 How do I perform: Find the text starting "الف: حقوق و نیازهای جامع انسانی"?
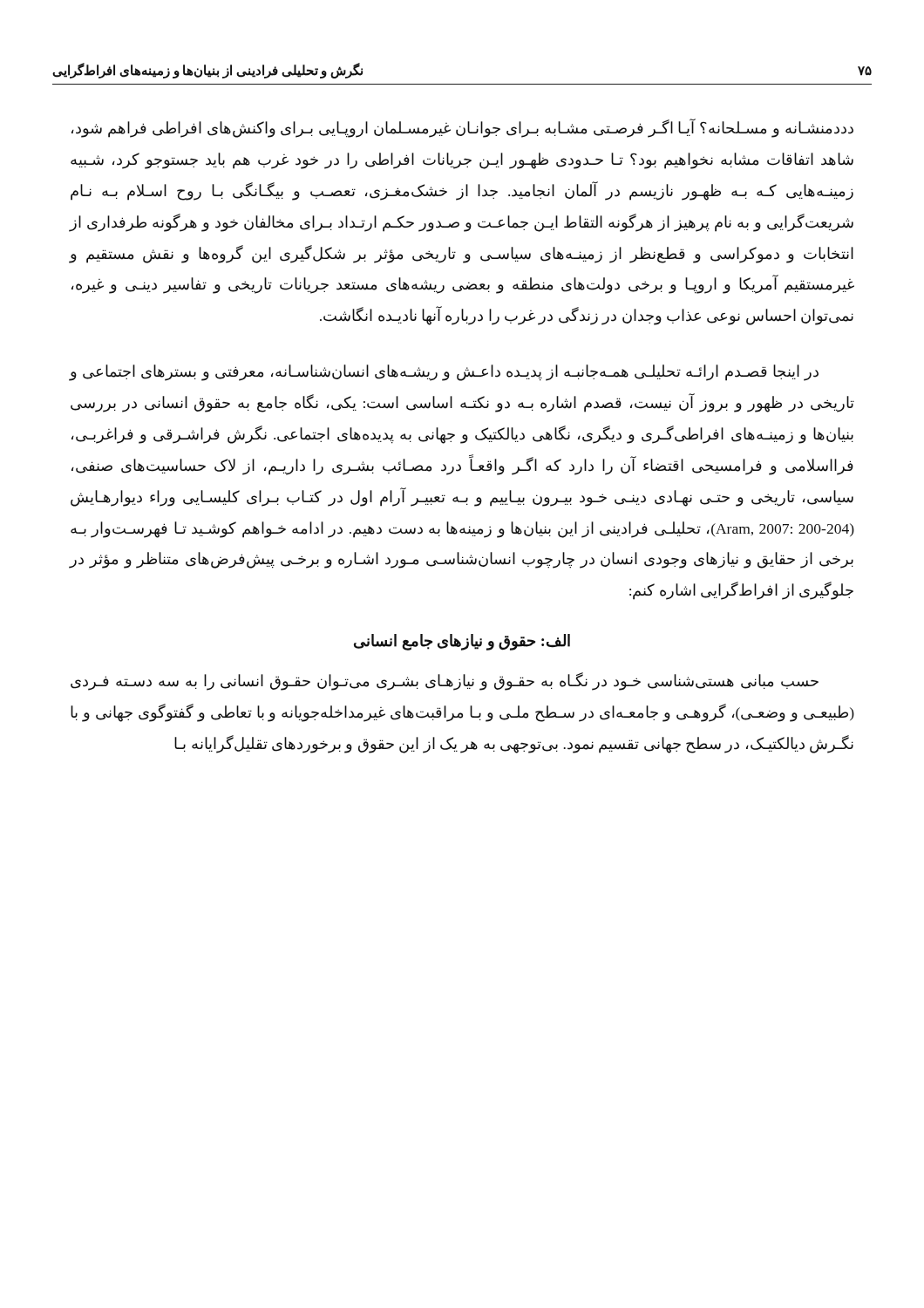click(462, 641)
